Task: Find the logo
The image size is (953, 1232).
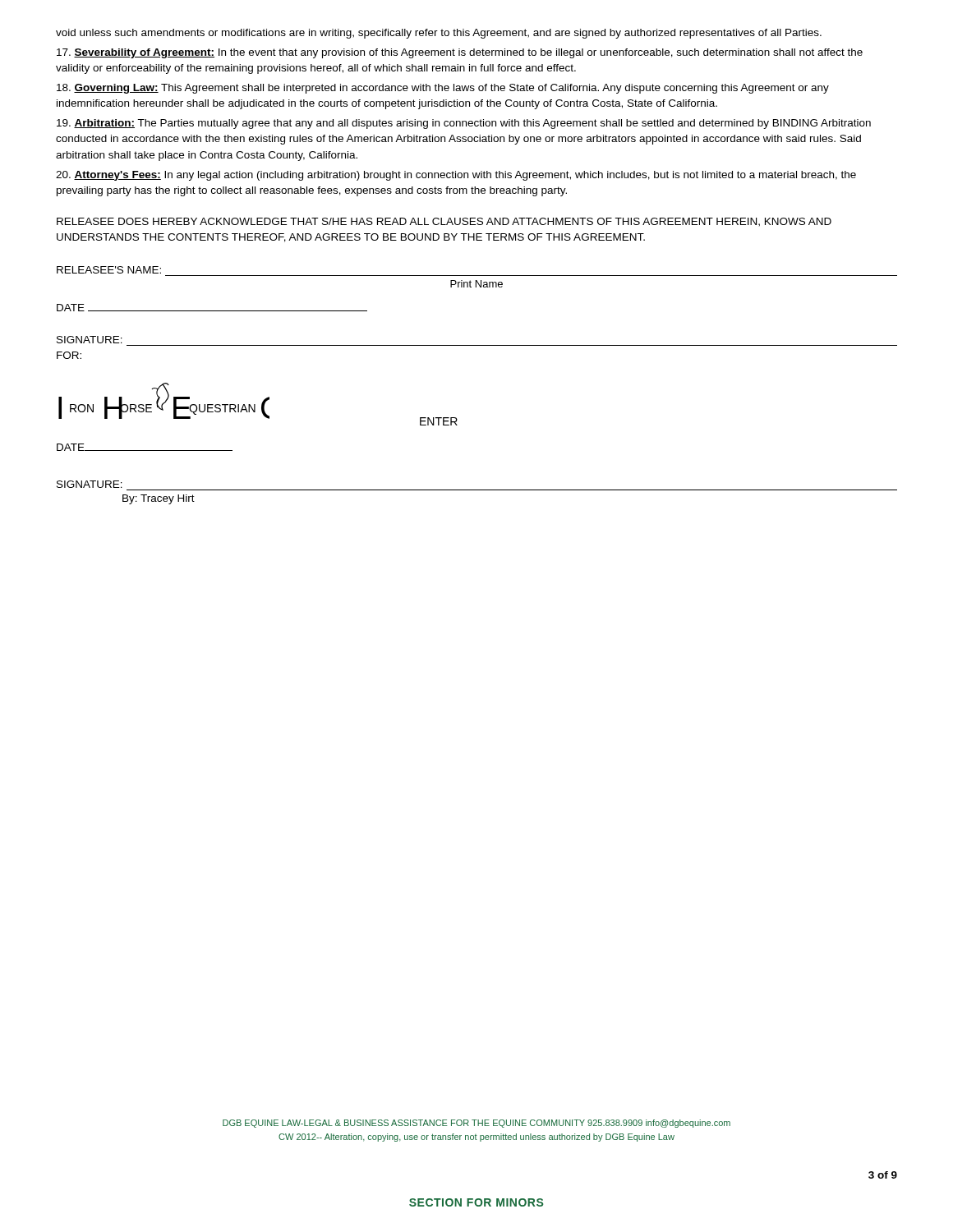Action: 476,406
